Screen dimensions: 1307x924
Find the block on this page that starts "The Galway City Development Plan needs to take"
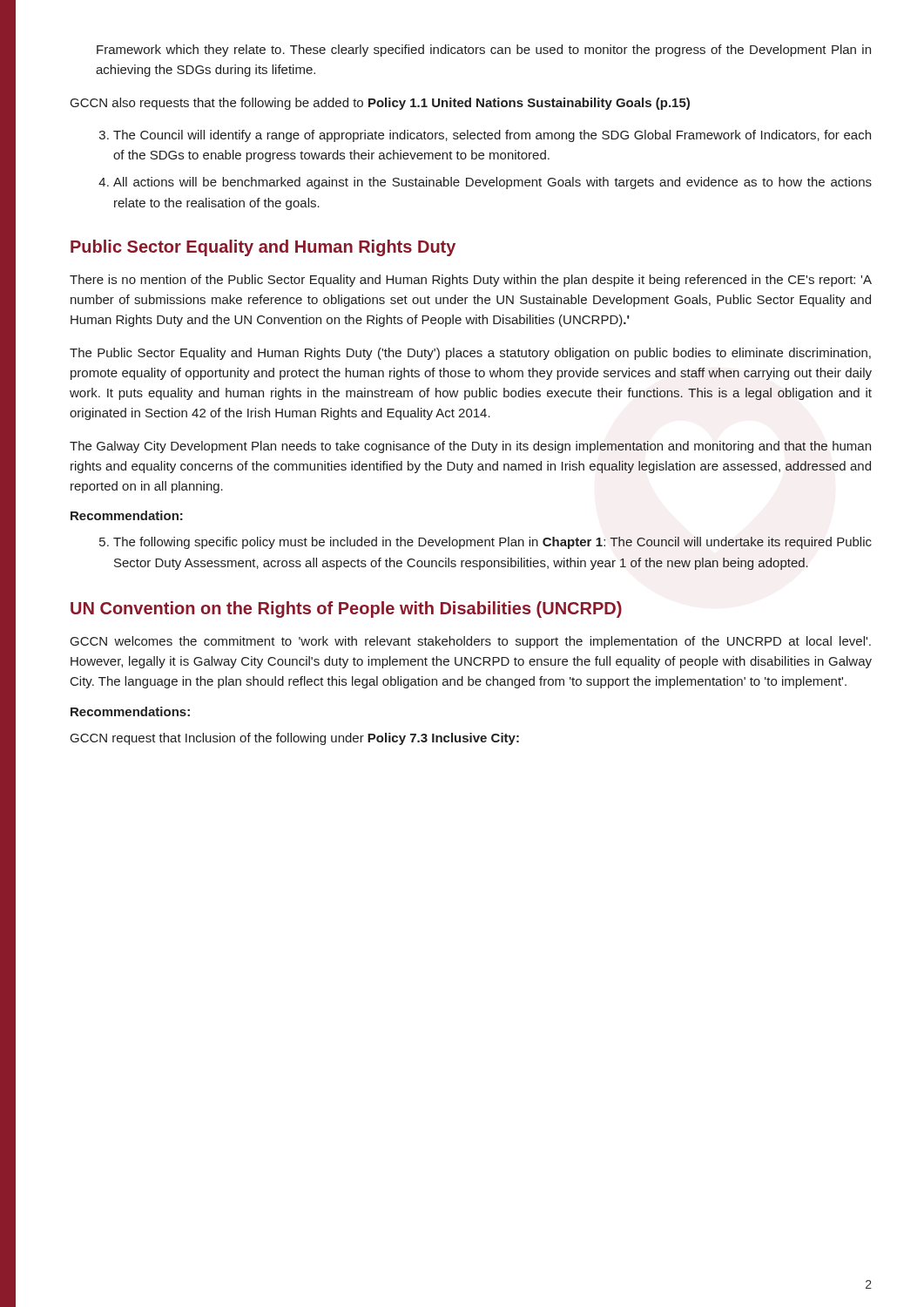click(471, 465)
